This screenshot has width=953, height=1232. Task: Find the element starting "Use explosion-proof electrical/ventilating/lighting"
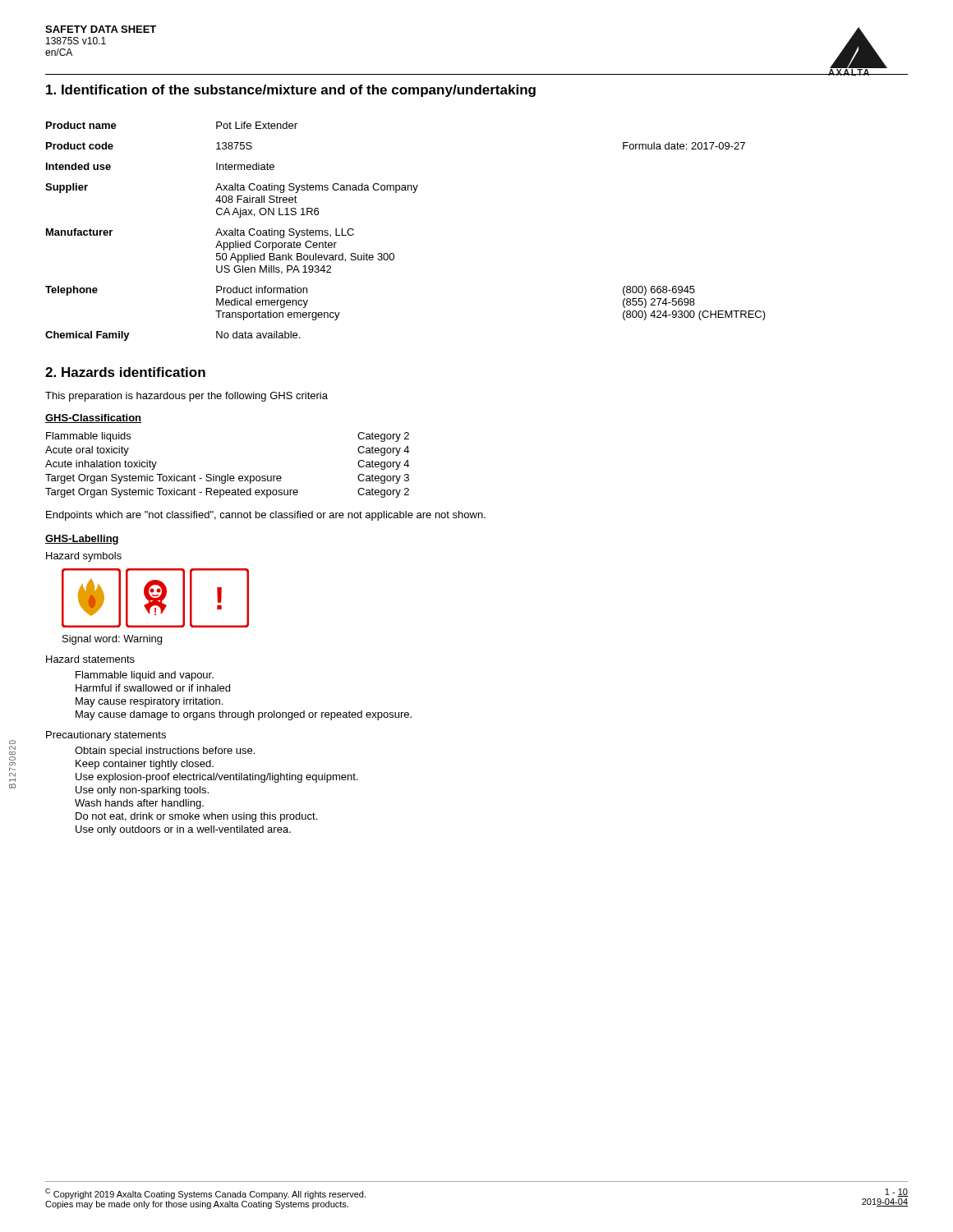[217, 777]
